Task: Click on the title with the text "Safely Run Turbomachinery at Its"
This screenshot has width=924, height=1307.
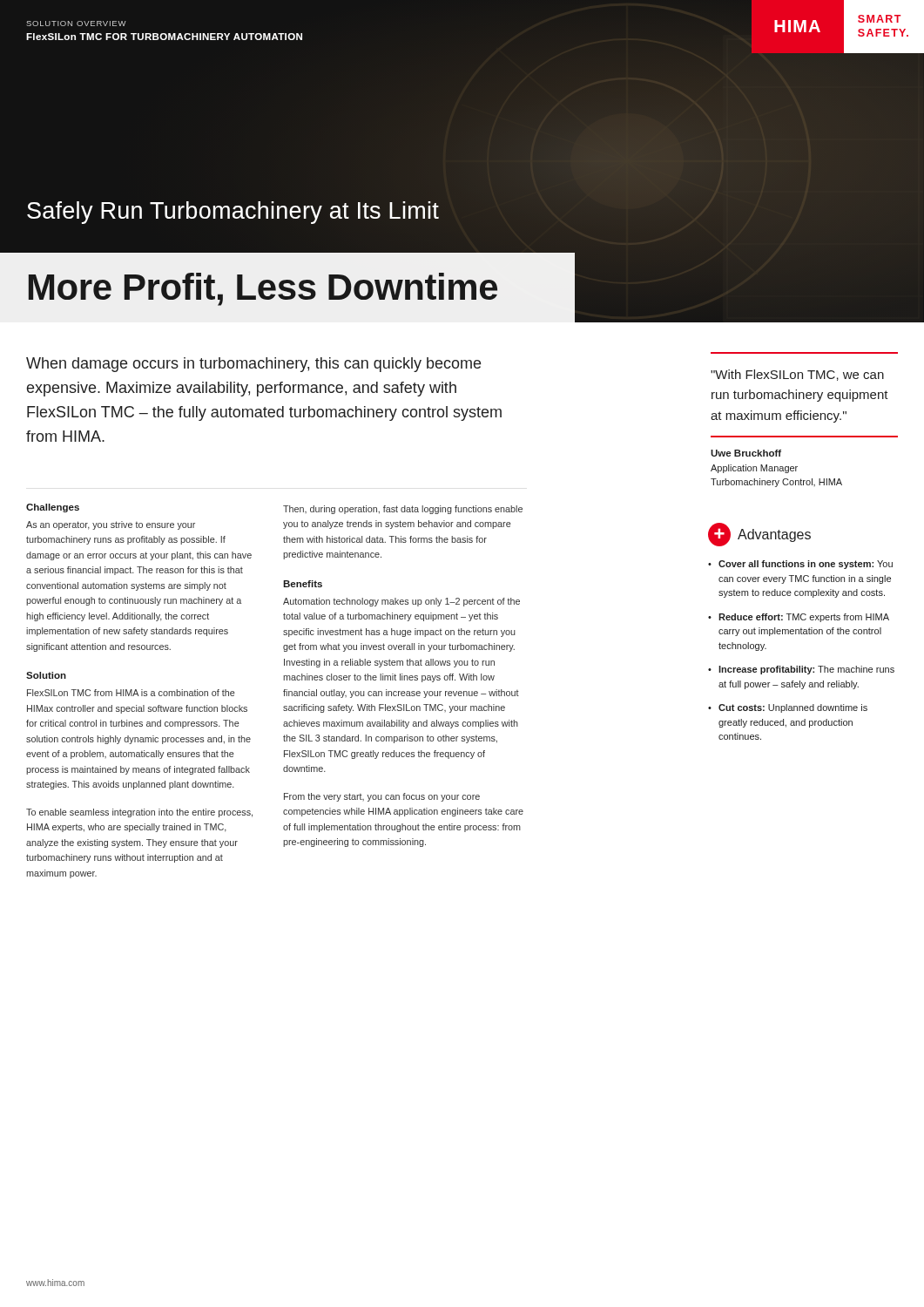Action: [233, 211]
